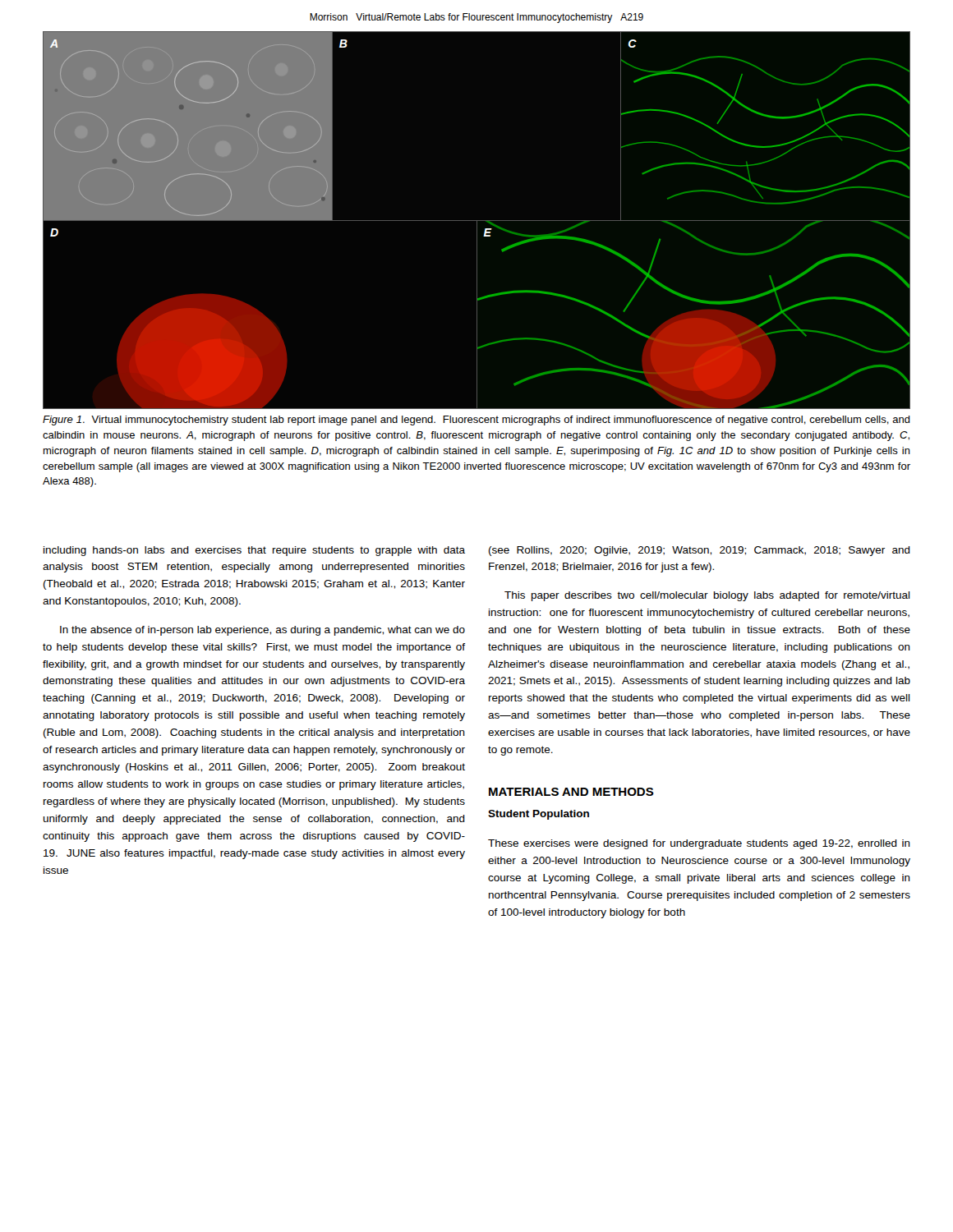Where does it say "Student Population"?
Screen dimensions: 1232x953
(539, 813)
